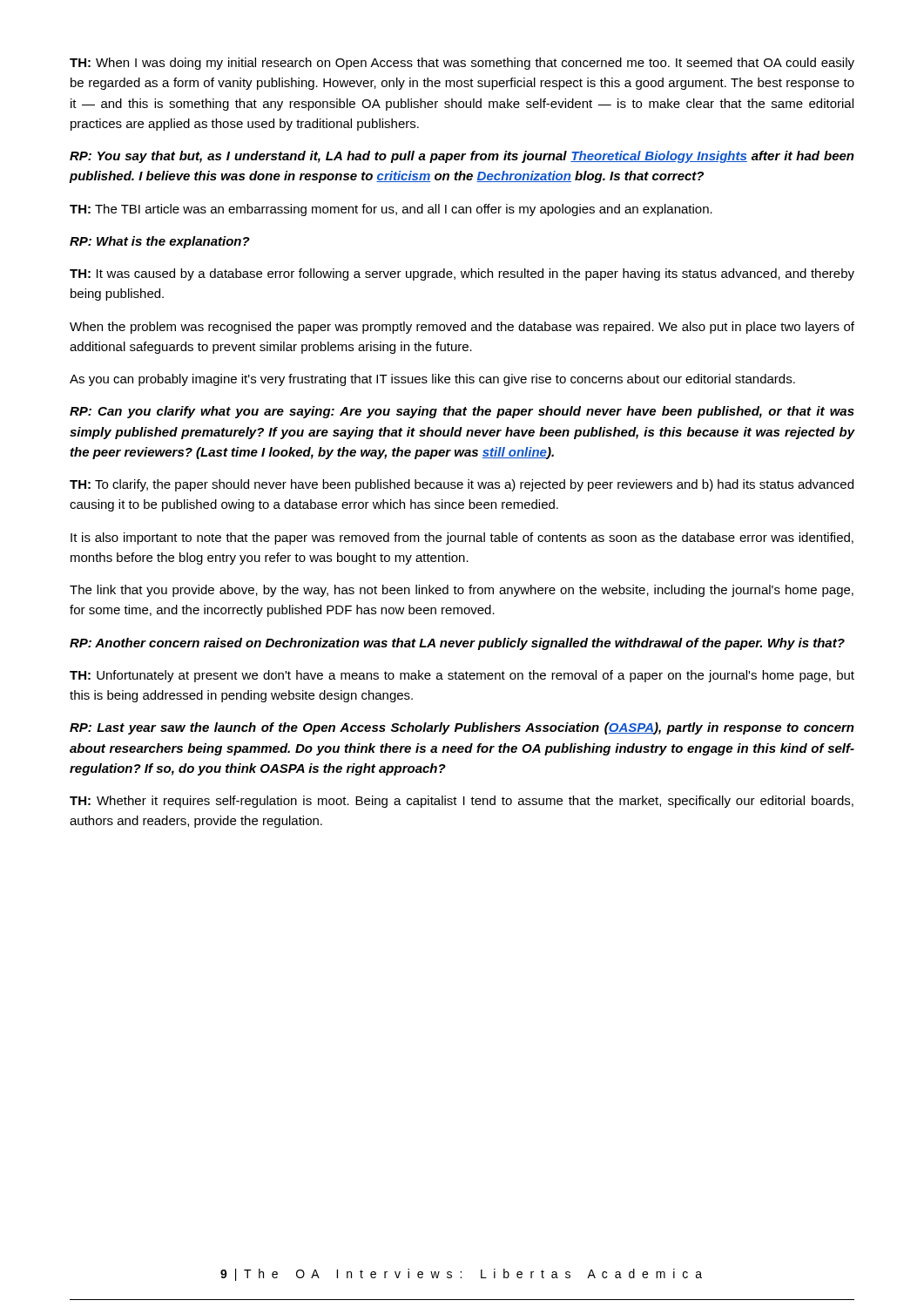Locate the text block with the text "TH: It was caused by a database error"
The width and height of the screenshot is (924, 1307).
(462, 283)
